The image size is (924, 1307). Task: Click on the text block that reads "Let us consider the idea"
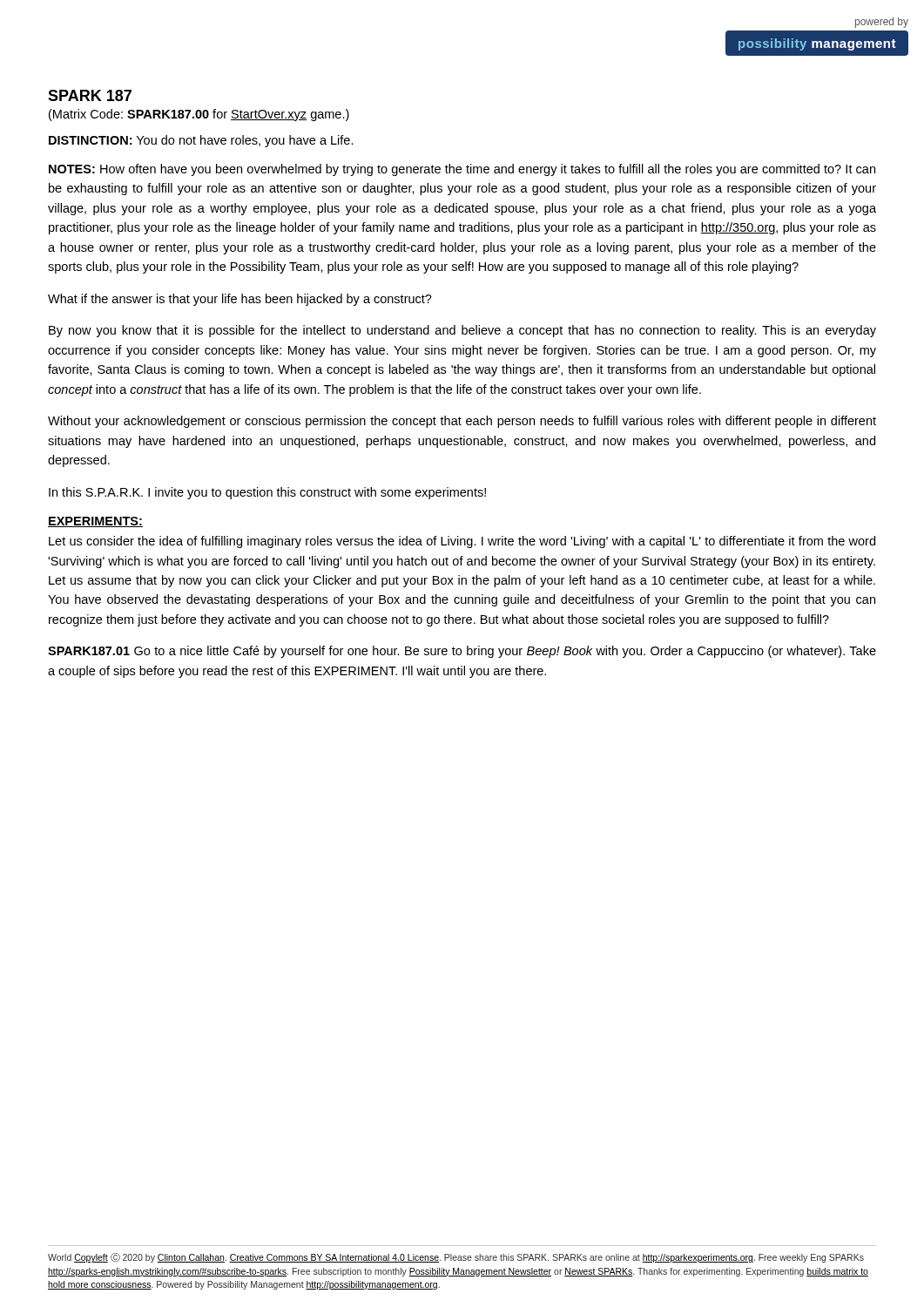tap(462, 580)
